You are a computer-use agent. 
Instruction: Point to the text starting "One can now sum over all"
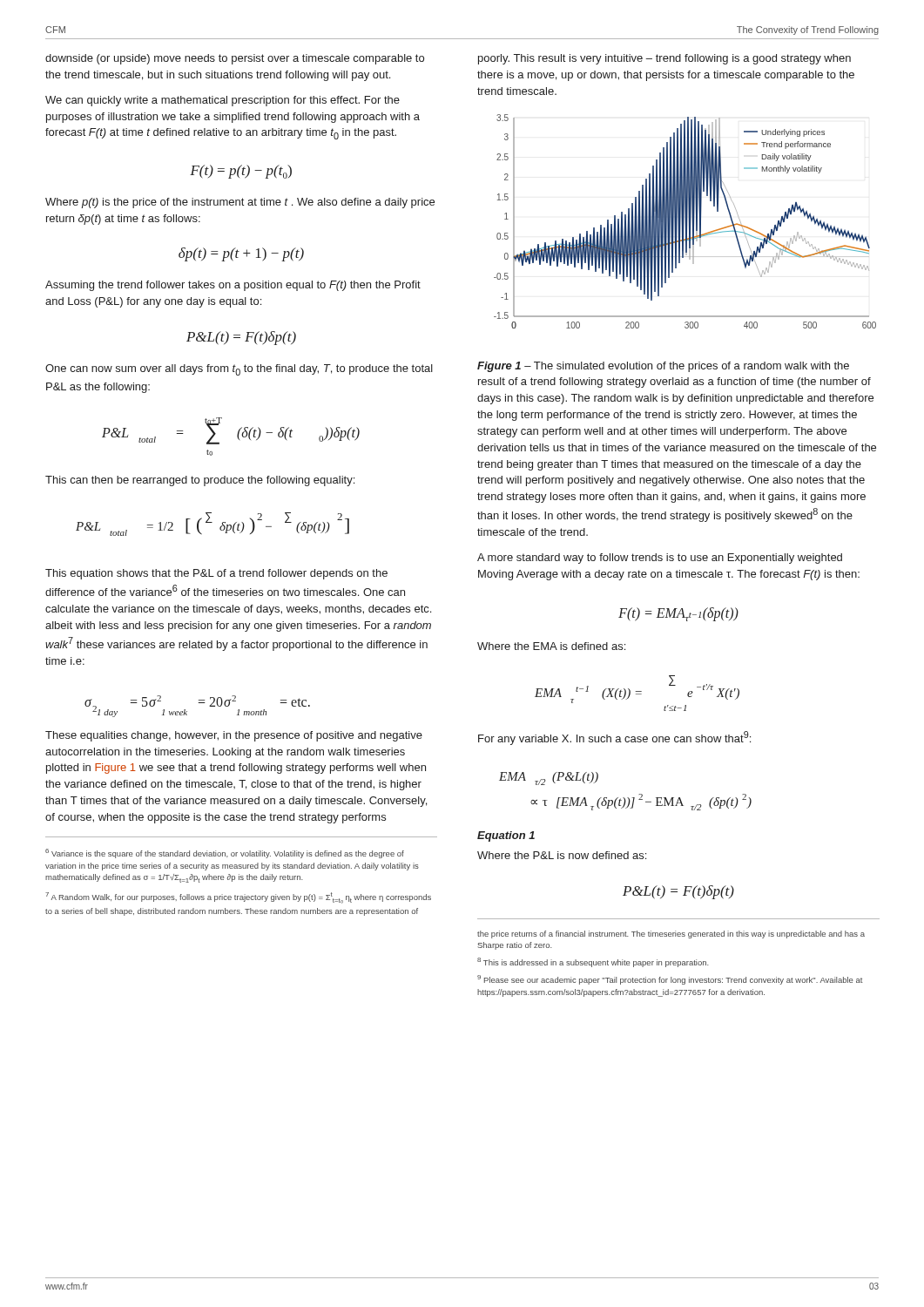pyautogui.click(x=241, y=378)
